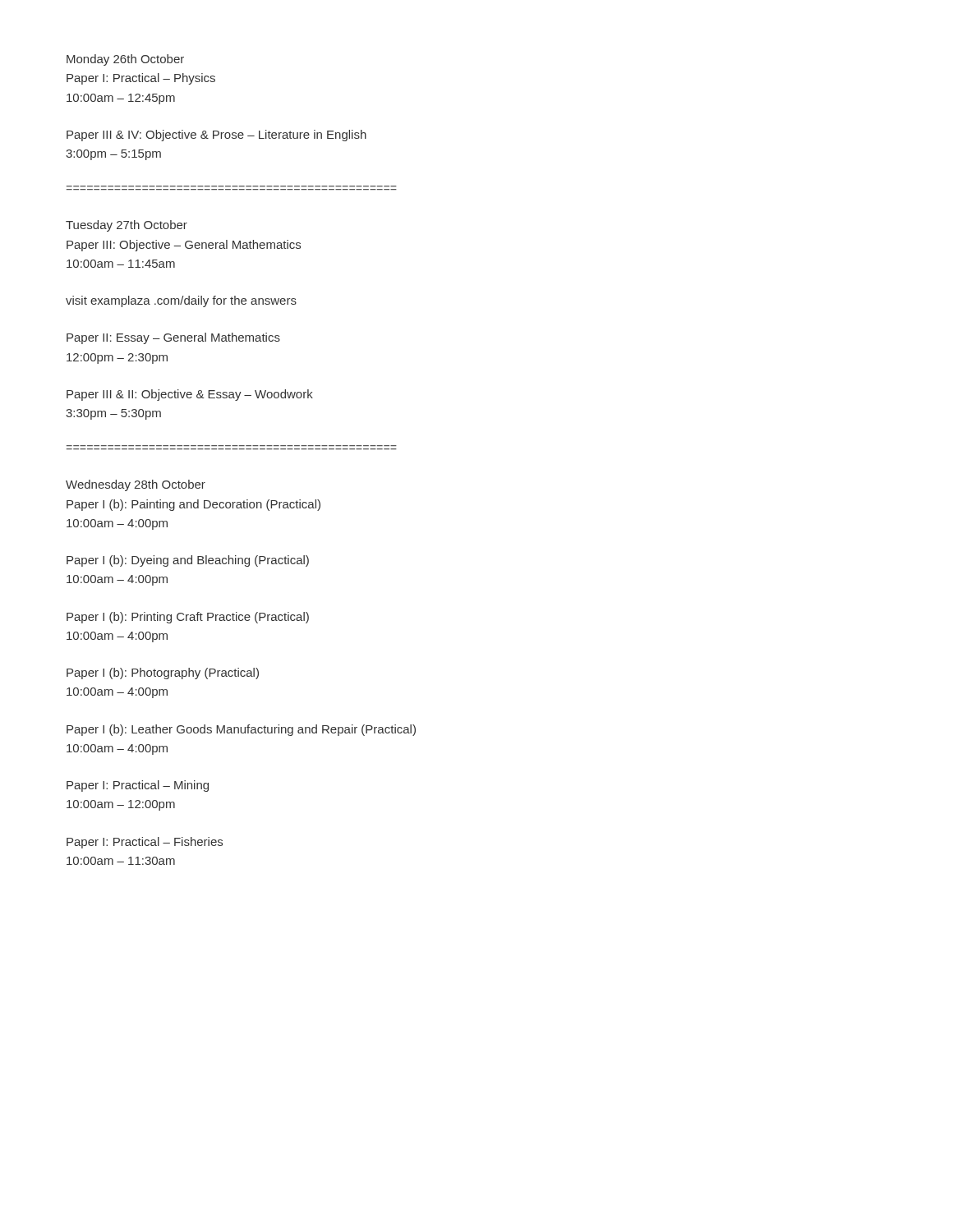
Task: Navigate to the element starting "Paper III & II: Objective & Essay"
Action: pyautogui.click(x=190, y=395)
